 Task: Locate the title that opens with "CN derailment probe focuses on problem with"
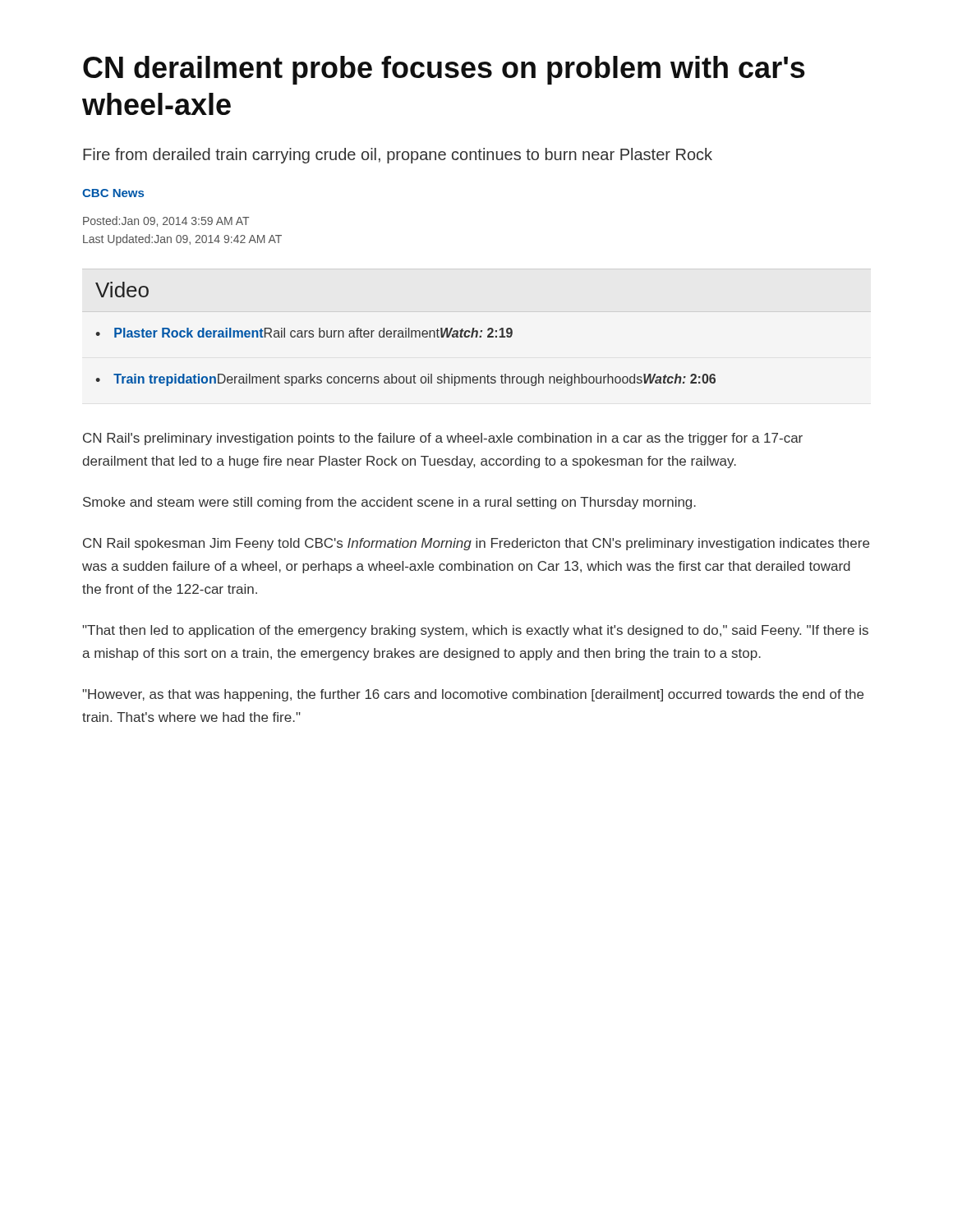pos(476,86)
